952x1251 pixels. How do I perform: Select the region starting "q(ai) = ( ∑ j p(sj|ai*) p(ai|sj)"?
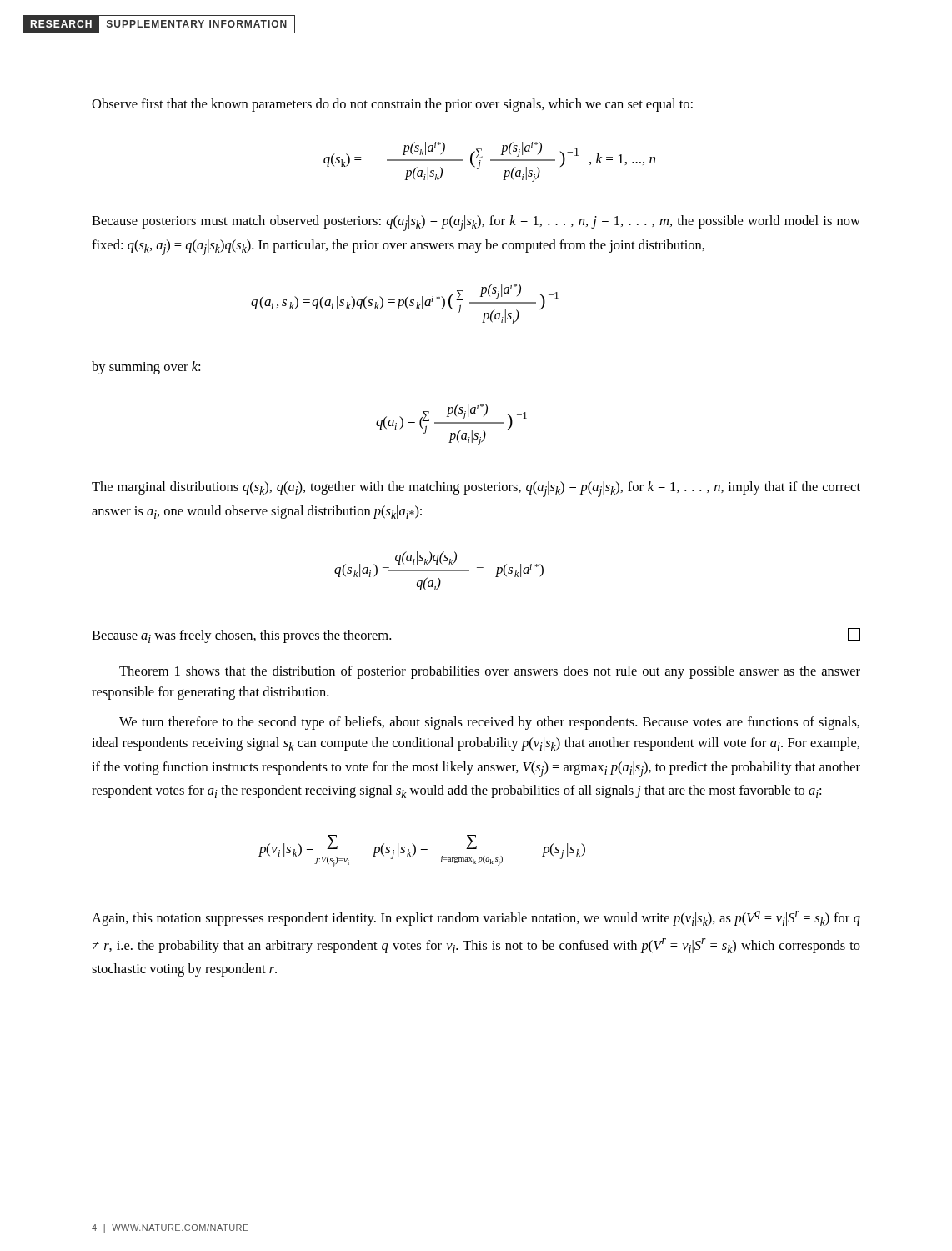click(476, 424)
